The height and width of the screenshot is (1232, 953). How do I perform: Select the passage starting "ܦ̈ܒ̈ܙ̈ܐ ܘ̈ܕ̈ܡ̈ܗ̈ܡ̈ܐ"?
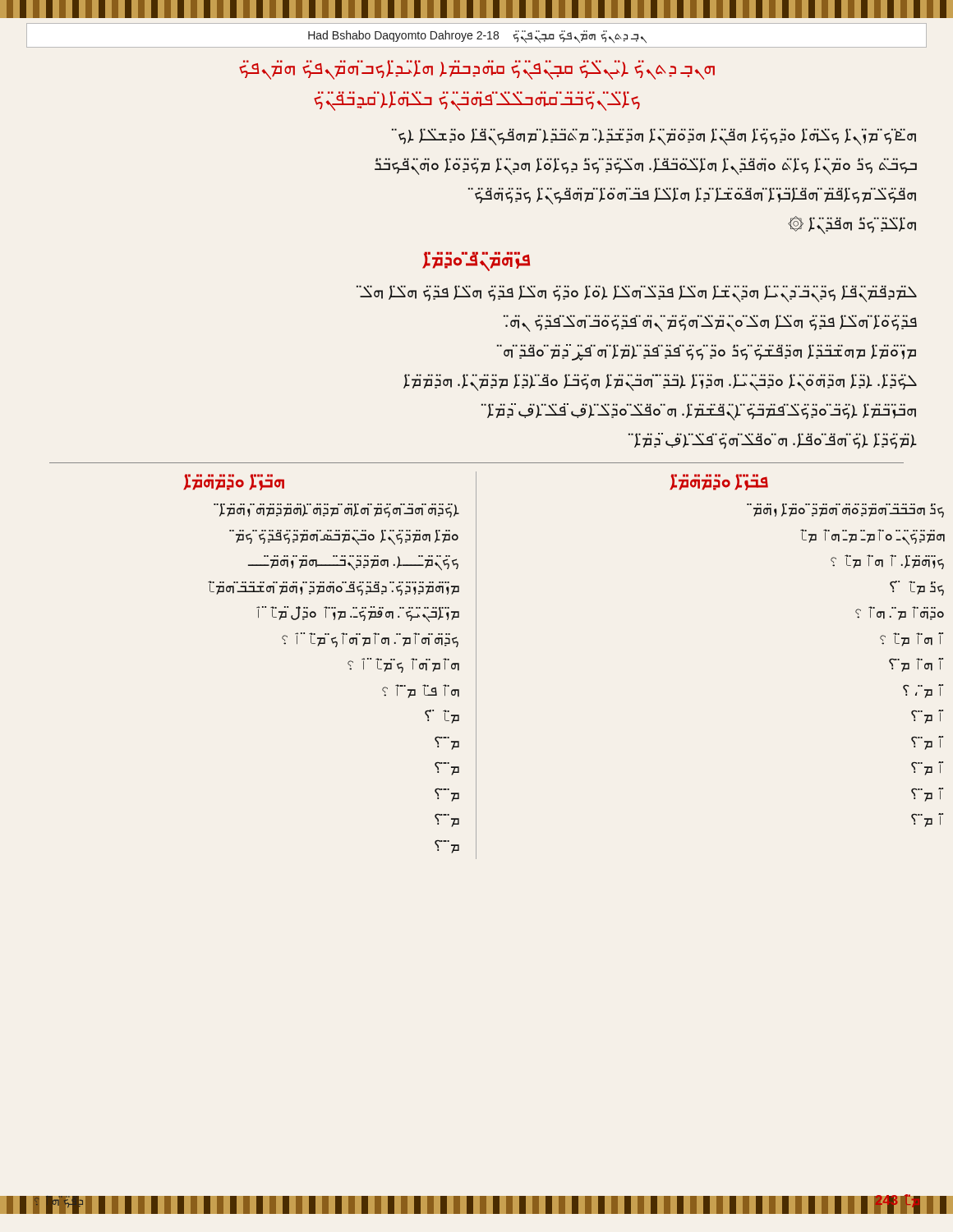click(719, 481)
